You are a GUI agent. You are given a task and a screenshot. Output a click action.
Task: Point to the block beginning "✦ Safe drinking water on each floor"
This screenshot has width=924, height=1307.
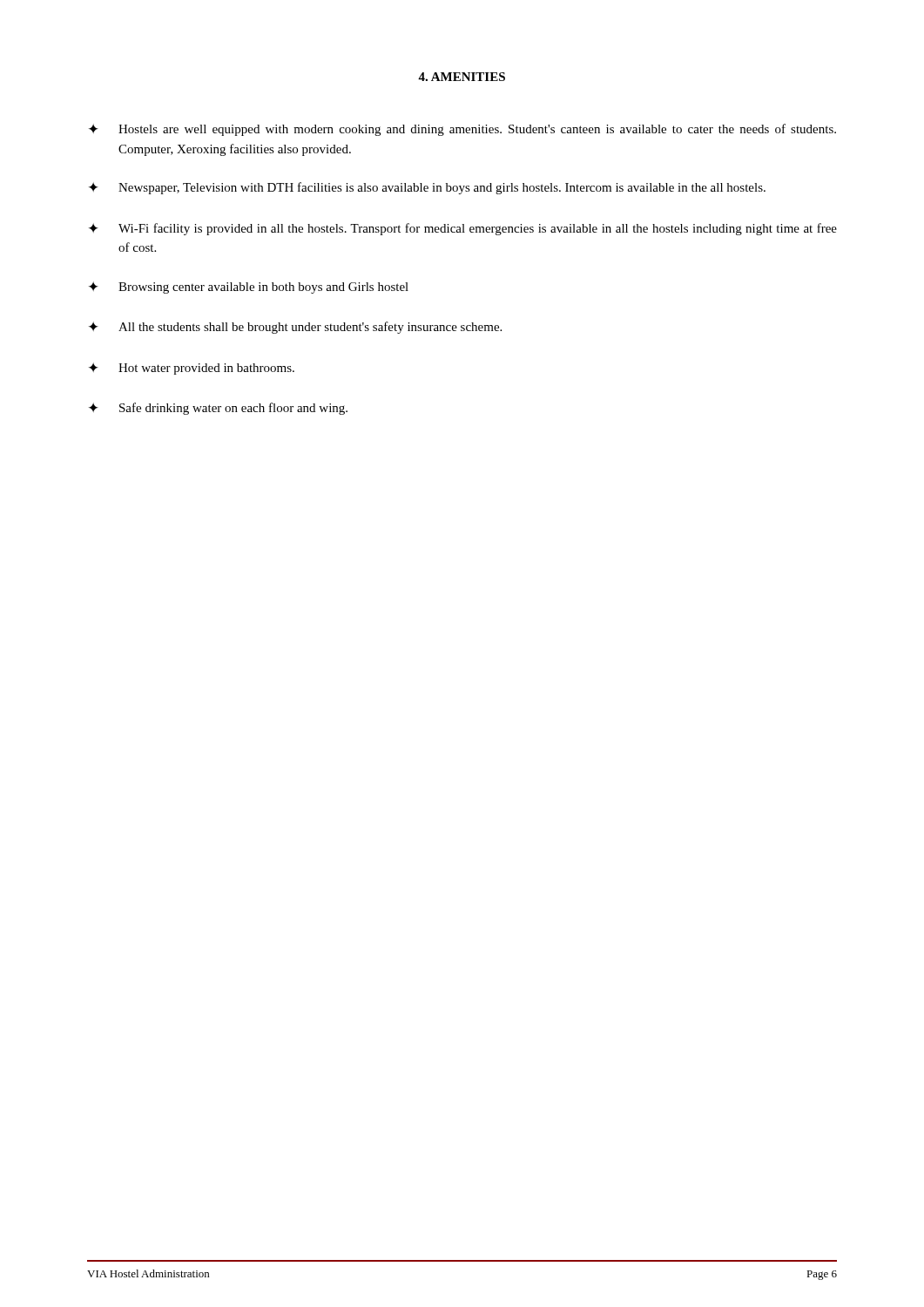pyautogui.click(x=218, y=409)
